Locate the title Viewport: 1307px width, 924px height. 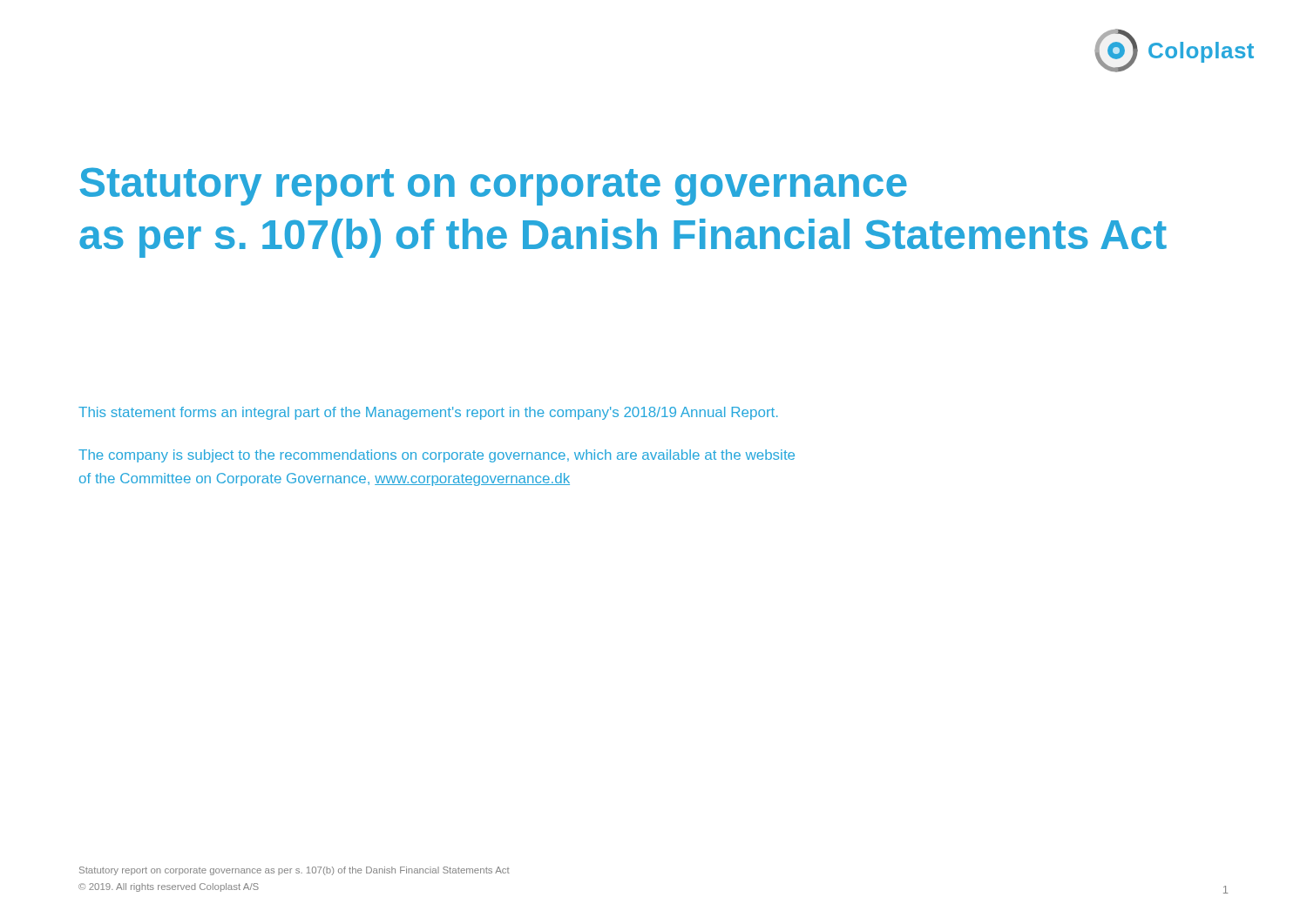coord(654,209)
